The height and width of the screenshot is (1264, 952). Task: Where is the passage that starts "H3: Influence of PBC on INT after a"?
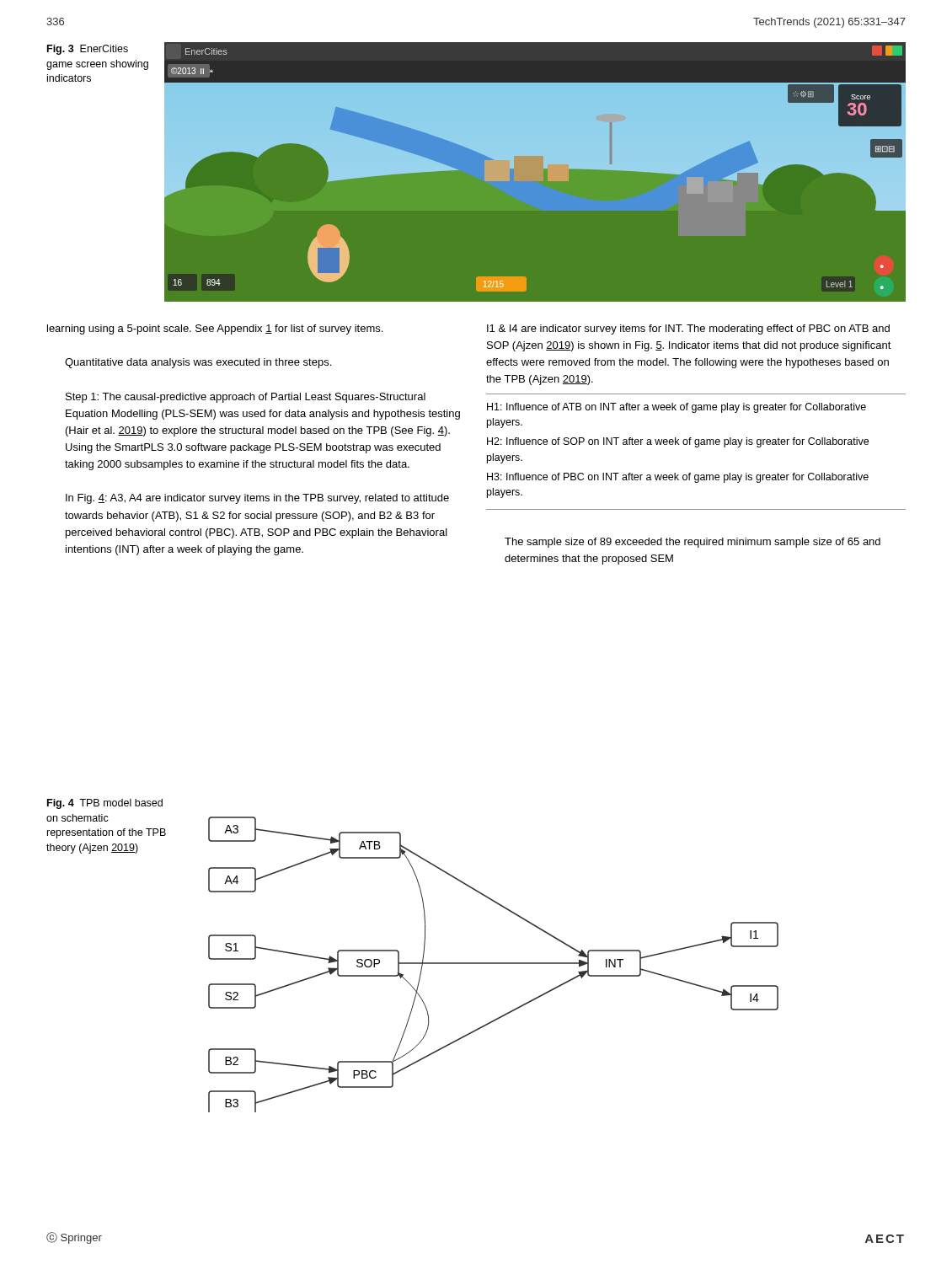[677, 484]
